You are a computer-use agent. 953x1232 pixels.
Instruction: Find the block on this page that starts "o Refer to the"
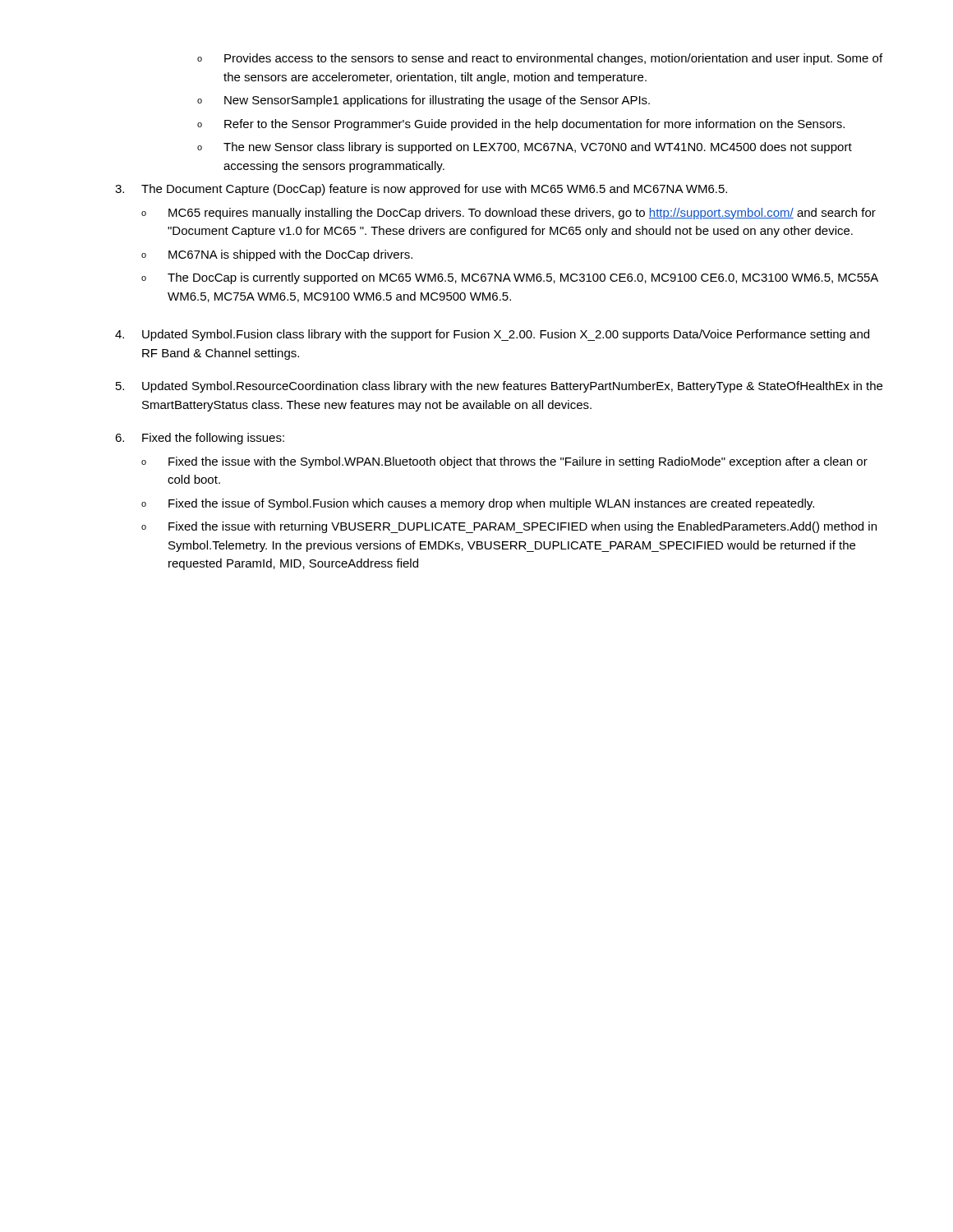pyautogui.click(x=542, y=124)
